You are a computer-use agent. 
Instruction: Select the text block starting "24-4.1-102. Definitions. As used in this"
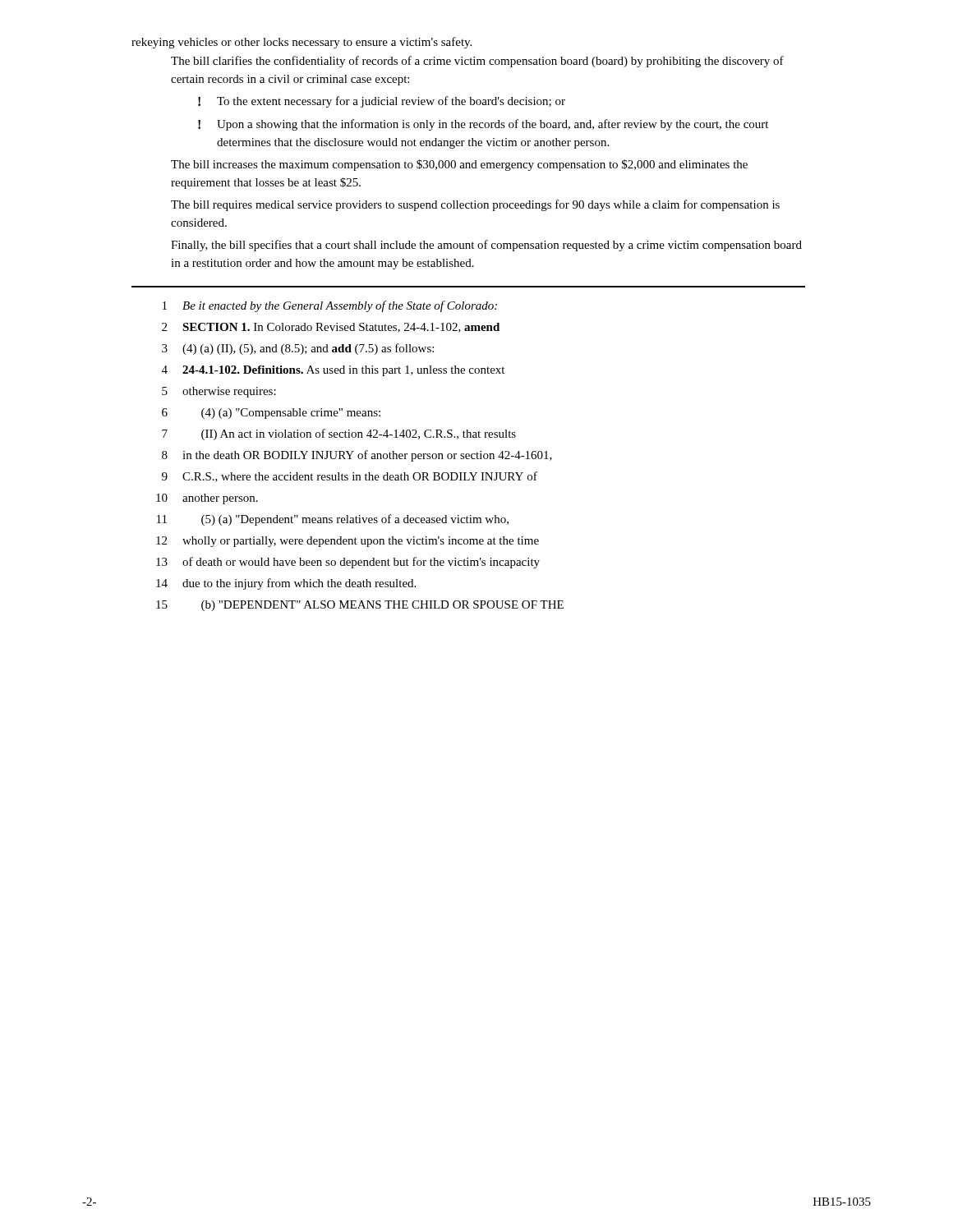click(344, 369)
